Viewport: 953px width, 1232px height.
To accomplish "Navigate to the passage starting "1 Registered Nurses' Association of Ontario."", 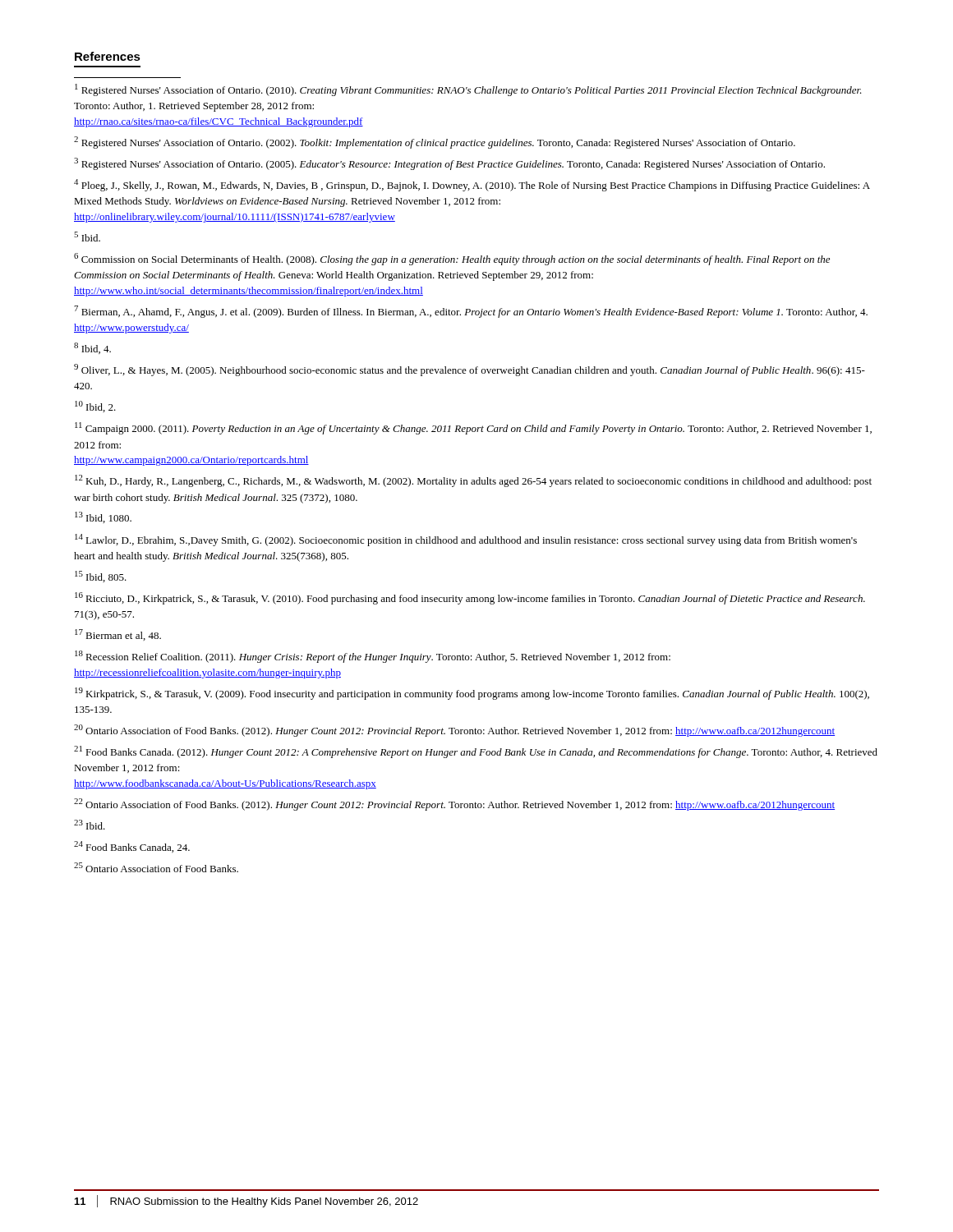I will coord(468,104).
